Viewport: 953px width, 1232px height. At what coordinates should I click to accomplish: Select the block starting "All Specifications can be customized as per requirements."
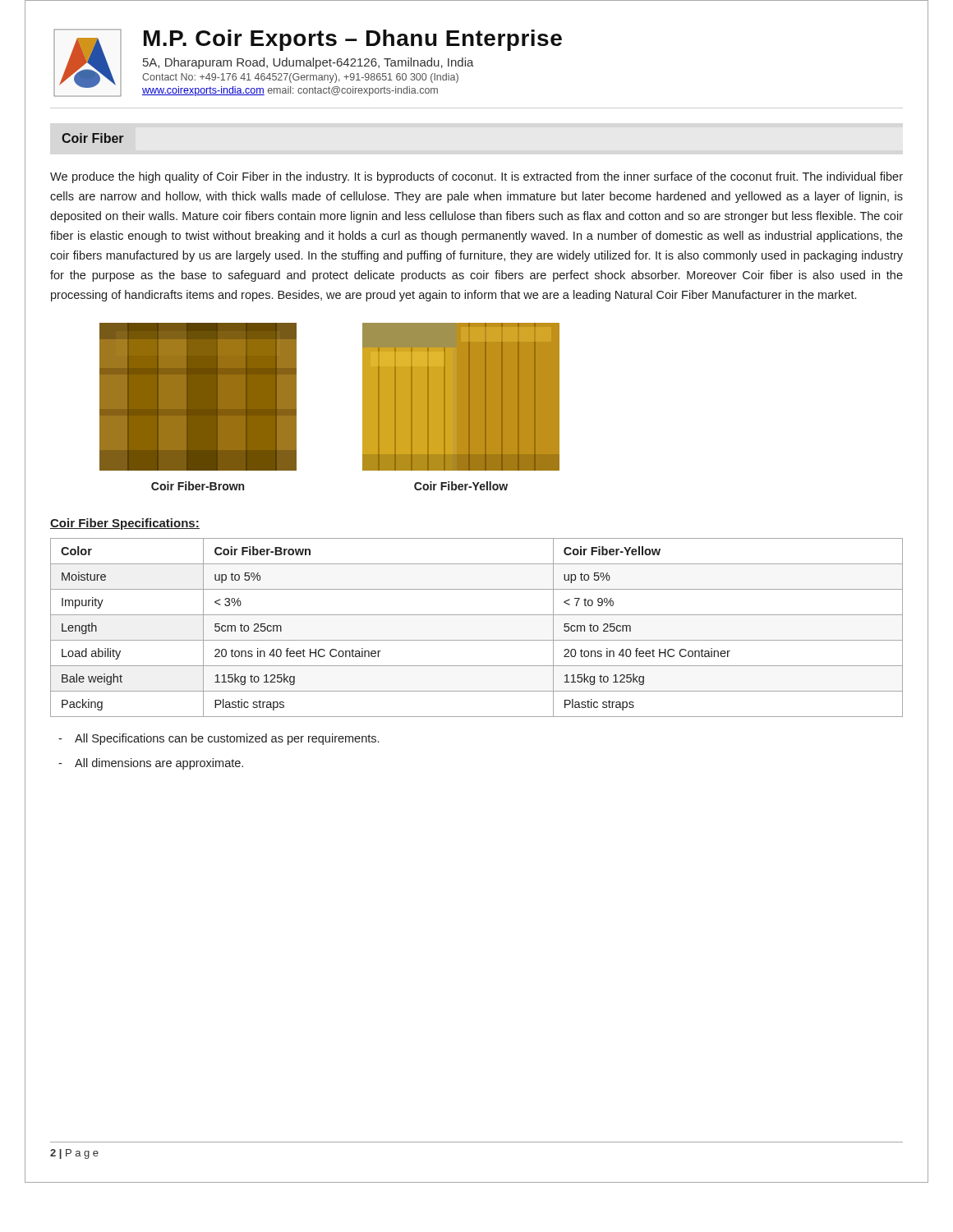pyautogui.click(x=227, y=739)
